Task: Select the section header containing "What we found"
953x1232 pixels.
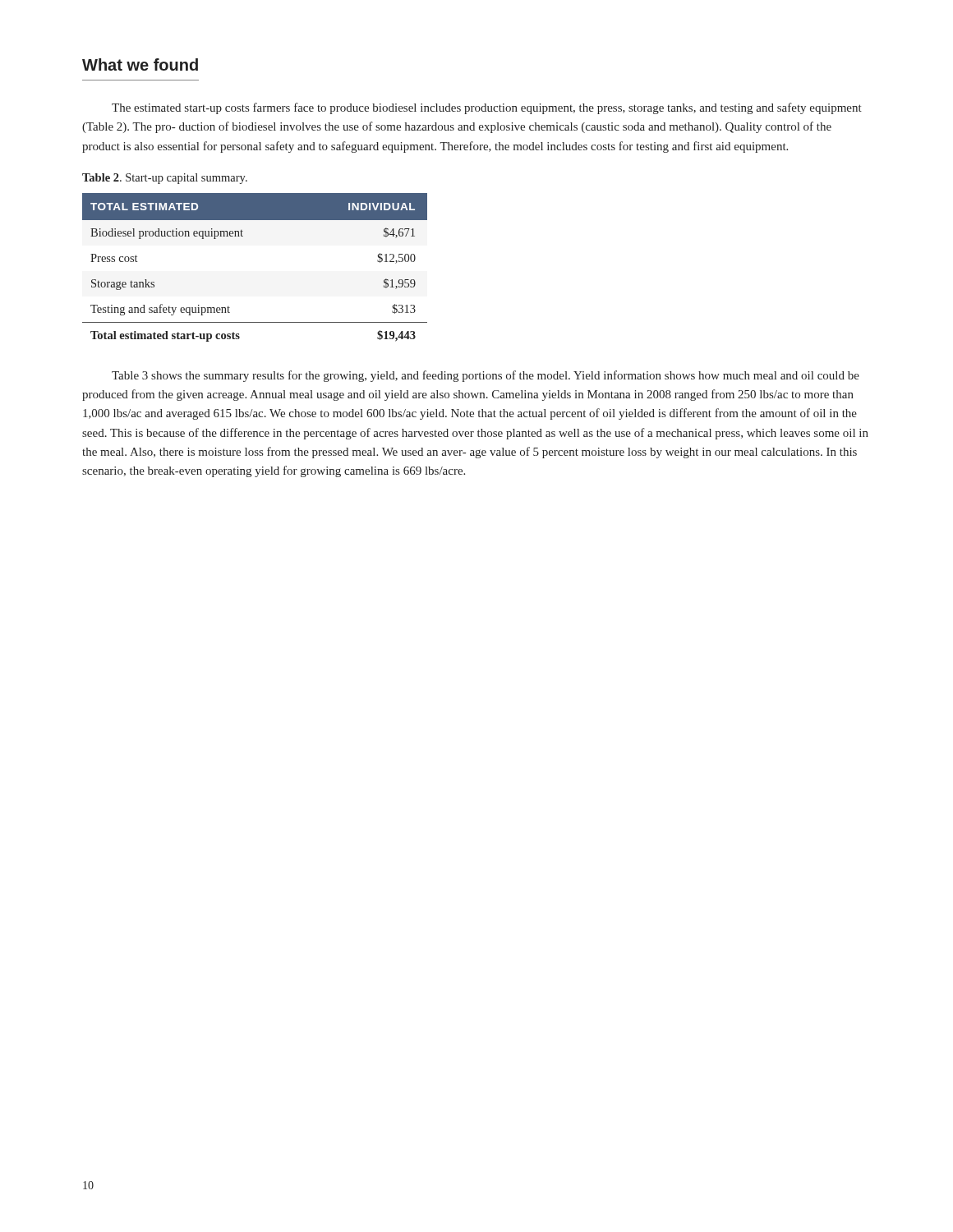Action: click(x=141, y=68)
